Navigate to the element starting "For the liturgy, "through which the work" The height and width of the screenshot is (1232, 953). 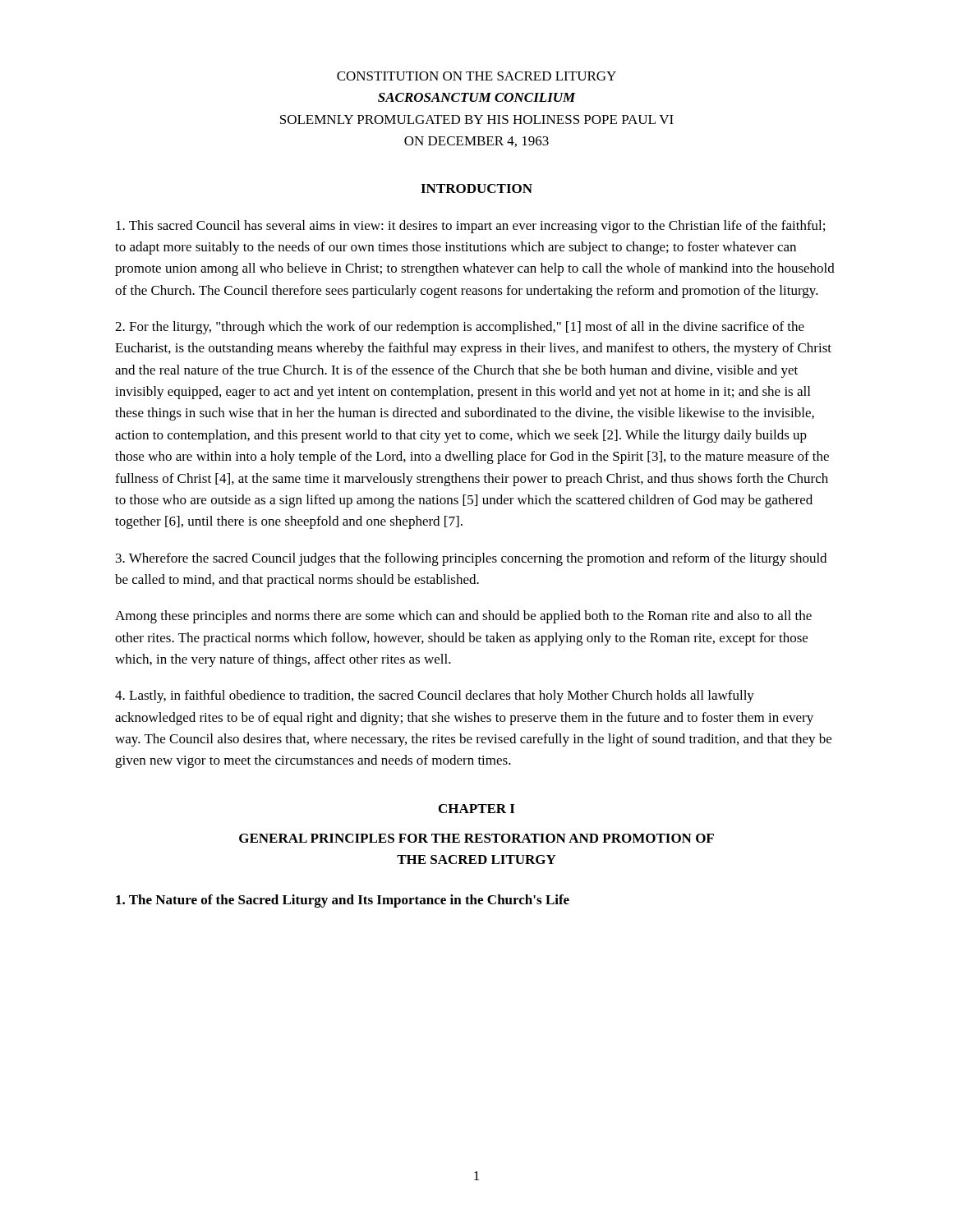click(473, 424)
